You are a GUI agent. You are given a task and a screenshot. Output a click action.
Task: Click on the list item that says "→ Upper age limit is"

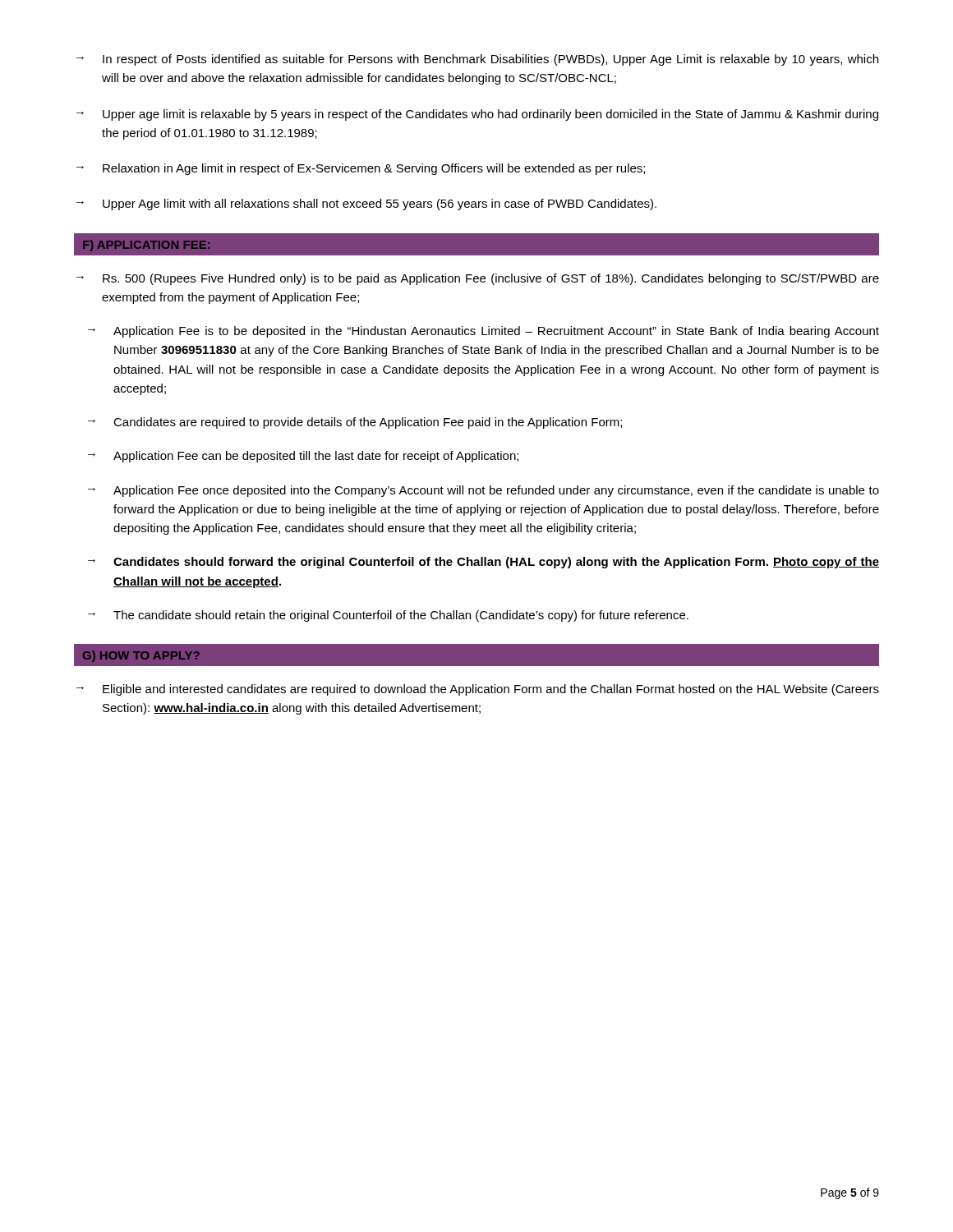[476, 123]
